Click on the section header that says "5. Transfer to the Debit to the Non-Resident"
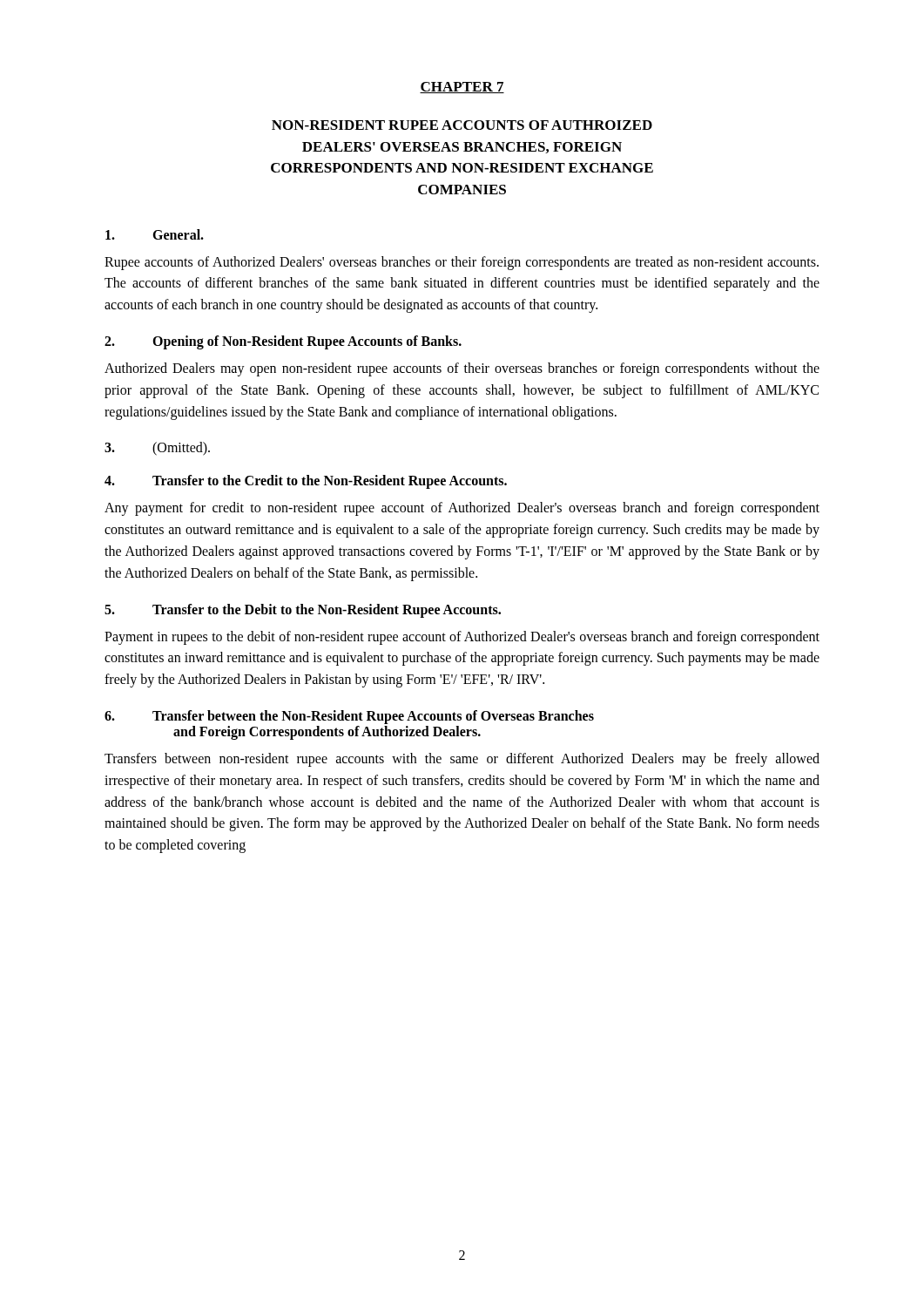The height and width of the screenshot is (1307, 924). (x=462, y=610)
